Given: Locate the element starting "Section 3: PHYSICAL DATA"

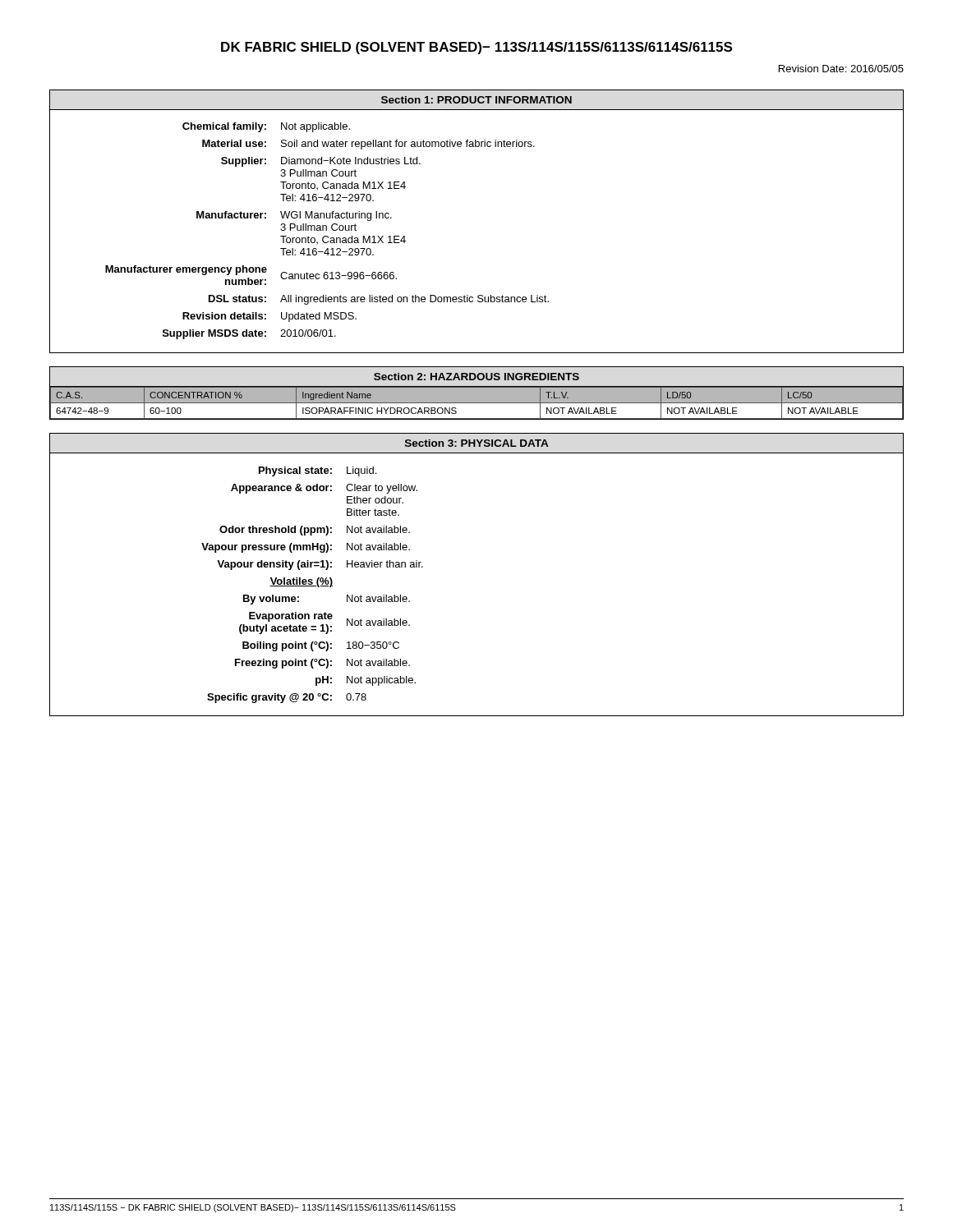Looking at the screenshot, I should (x=476, y=443).
